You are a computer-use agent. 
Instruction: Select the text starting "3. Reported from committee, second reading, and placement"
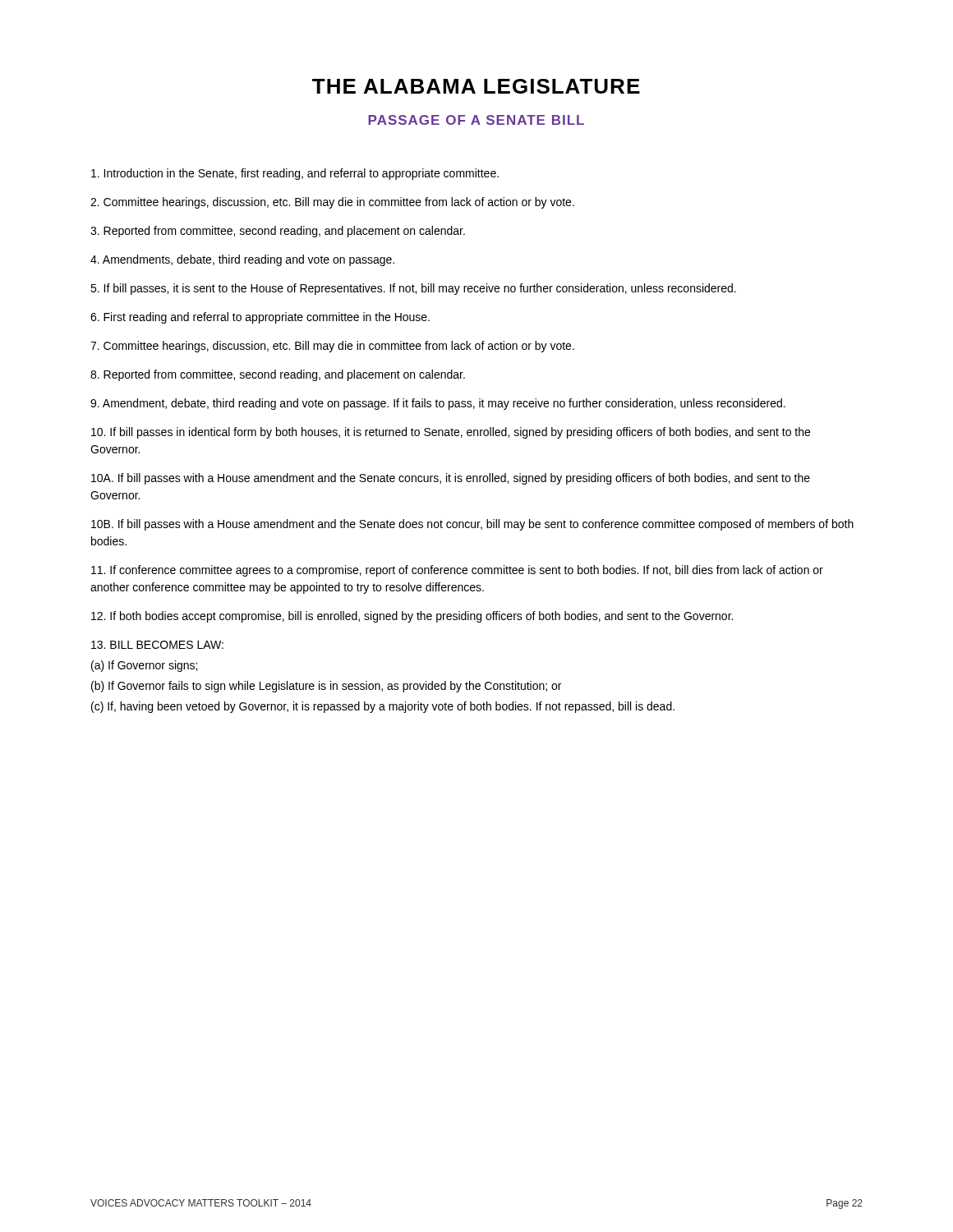click(278, 231)
